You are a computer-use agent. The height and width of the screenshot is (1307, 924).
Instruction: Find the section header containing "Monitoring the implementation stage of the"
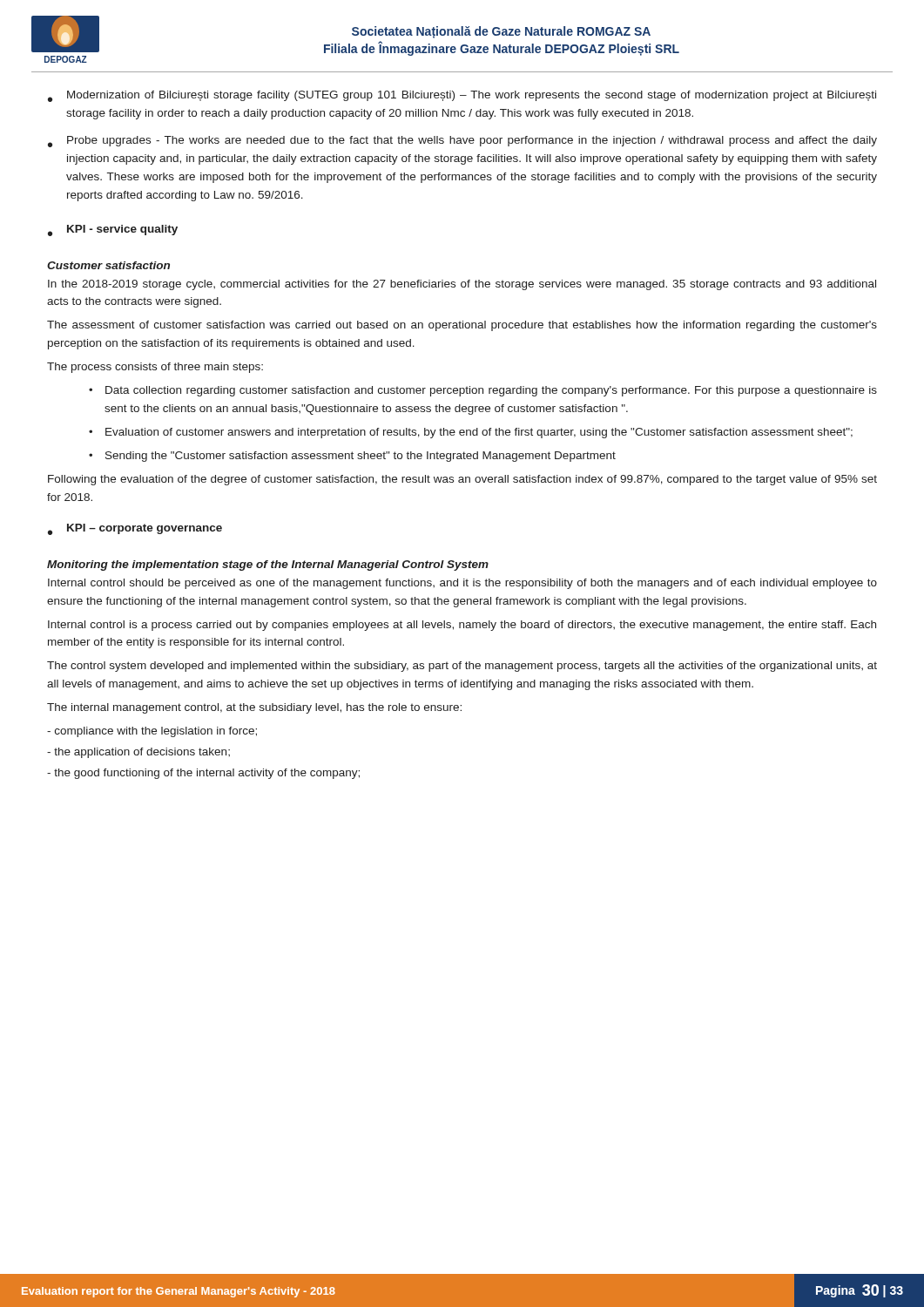tap(268, 564)
